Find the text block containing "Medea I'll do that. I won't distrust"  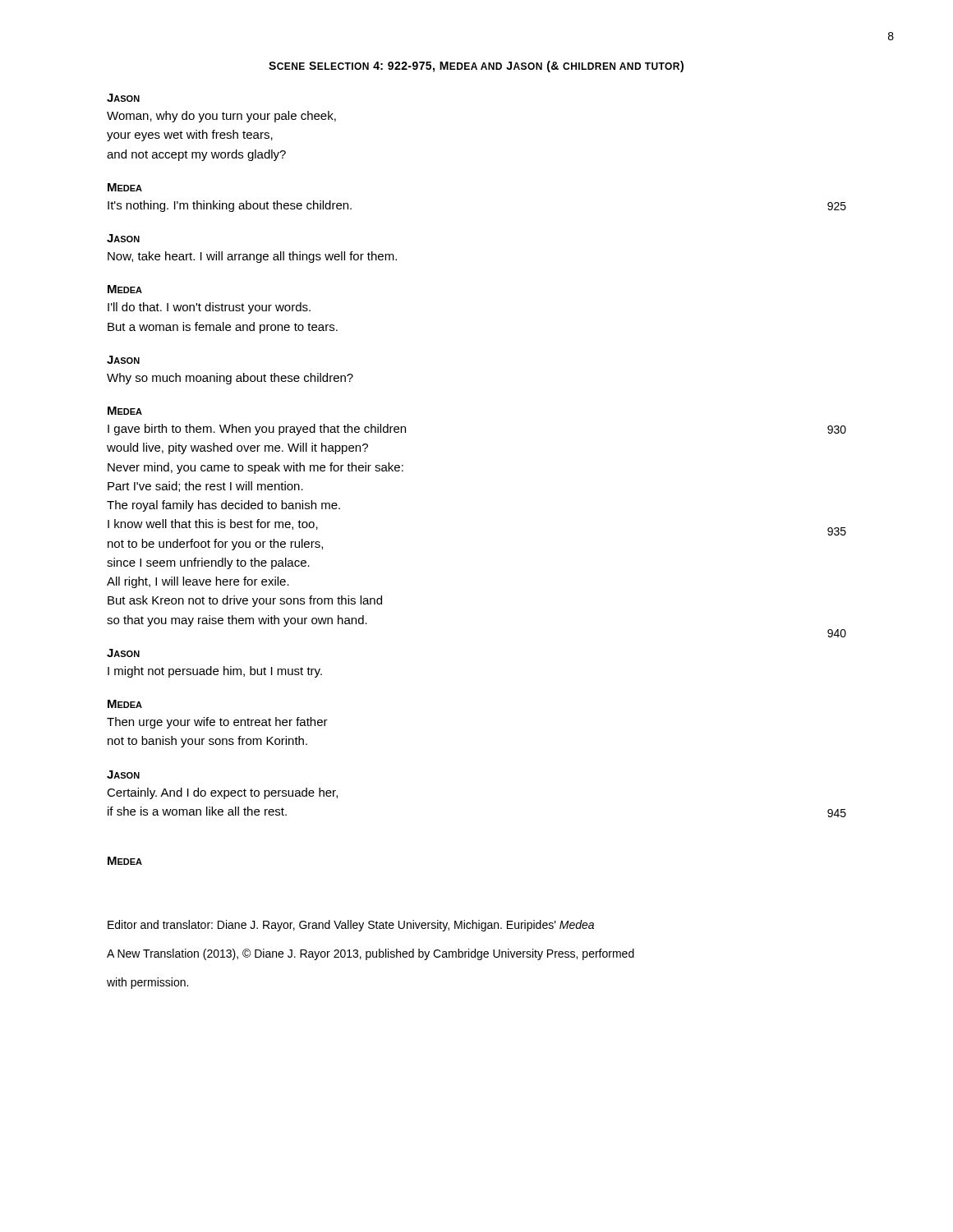click(x=125, y=289)
